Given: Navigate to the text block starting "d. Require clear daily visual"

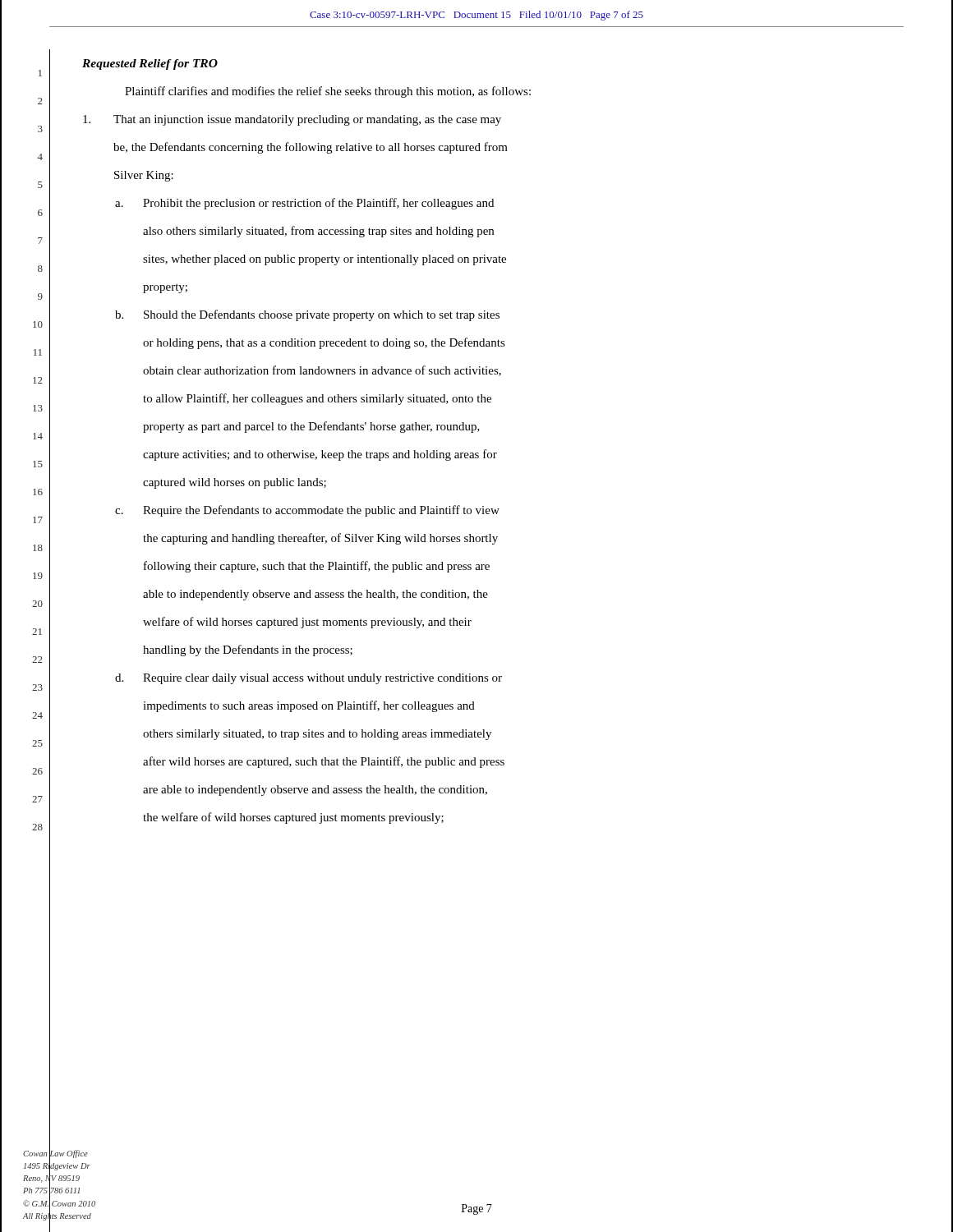Looking at the screenshot, I should point(308,679).
